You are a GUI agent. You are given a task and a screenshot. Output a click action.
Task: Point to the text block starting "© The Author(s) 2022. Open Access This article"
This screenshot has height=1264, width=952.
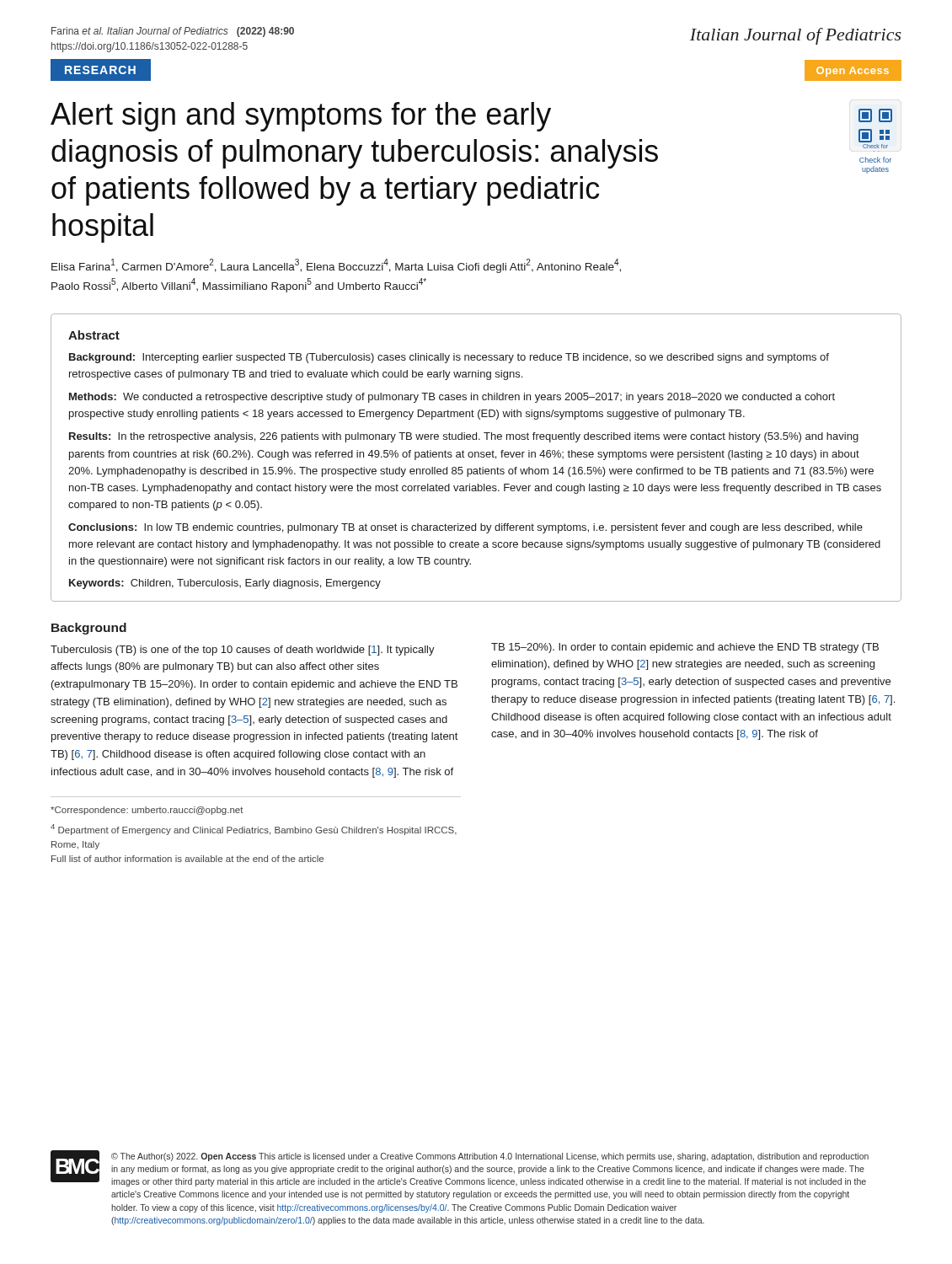pyautogui.click(x=490, y=1188)
